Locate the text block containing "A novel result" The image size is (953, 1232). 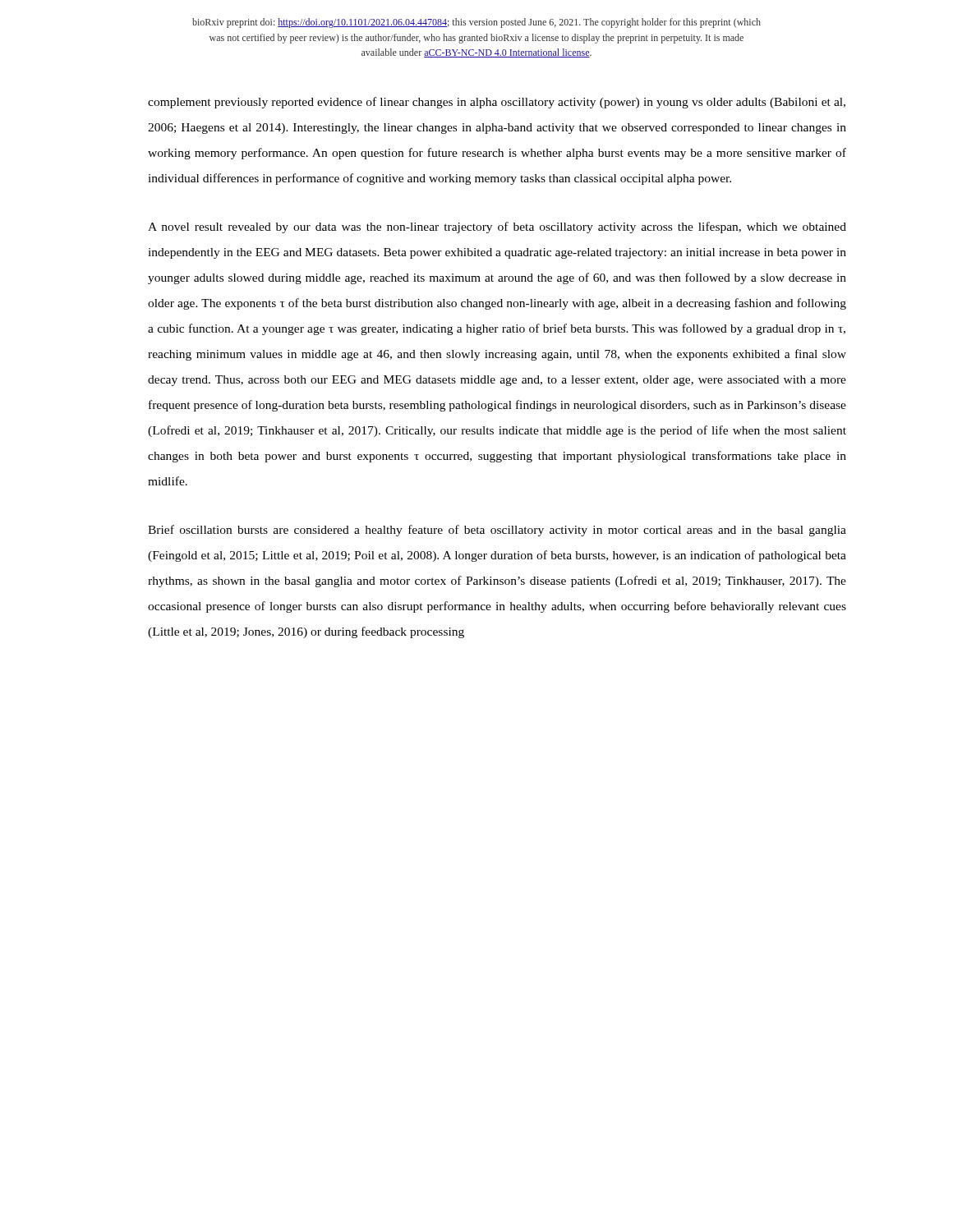pyautogui.click(x=497, y=353)
